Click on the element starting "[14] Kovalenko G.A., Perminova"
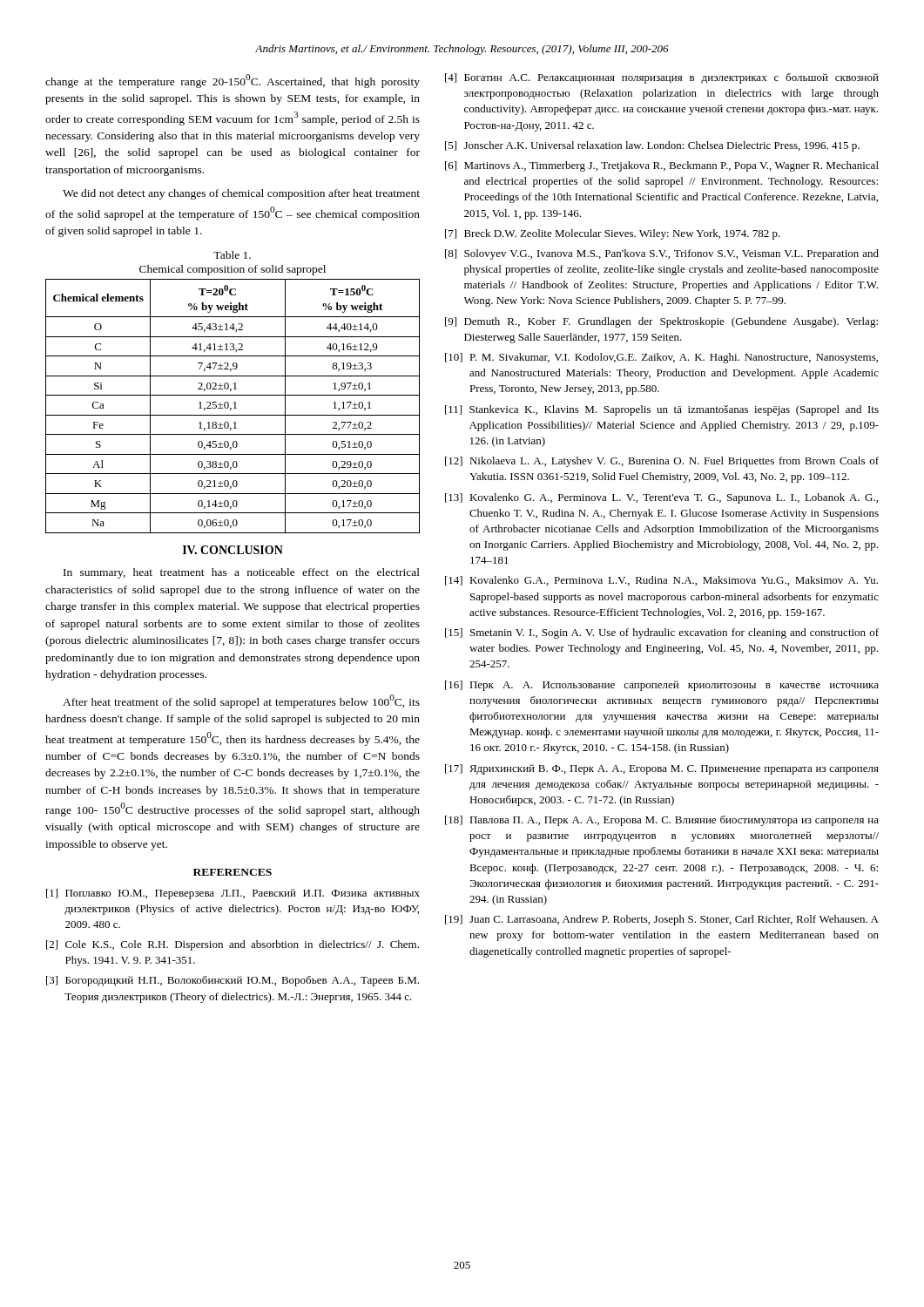The width and height of the screenshot is (924, 1307). point(661,597)
